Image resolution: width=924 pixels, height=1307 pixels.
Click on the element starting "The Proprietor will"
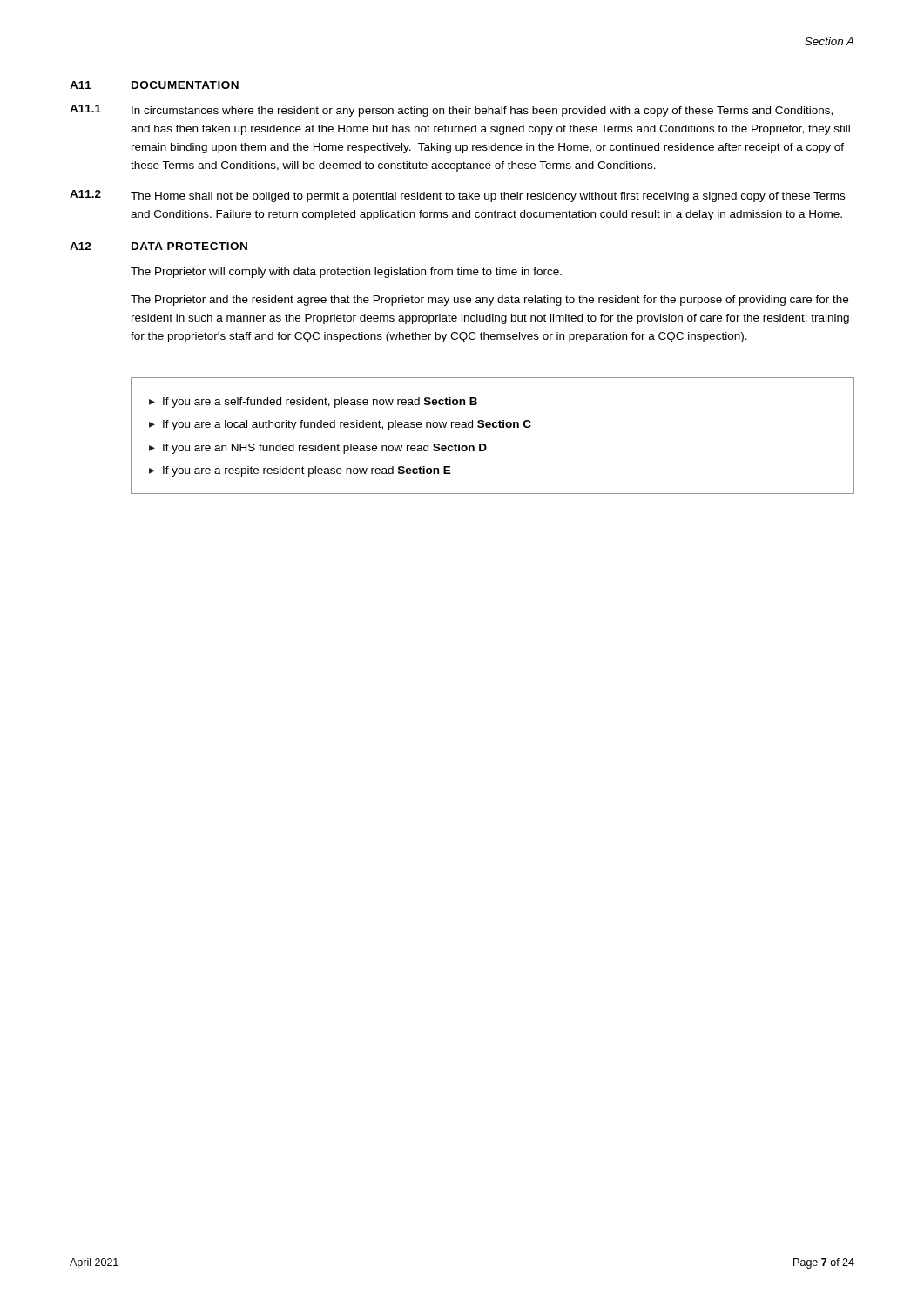(x=347, y=271)
